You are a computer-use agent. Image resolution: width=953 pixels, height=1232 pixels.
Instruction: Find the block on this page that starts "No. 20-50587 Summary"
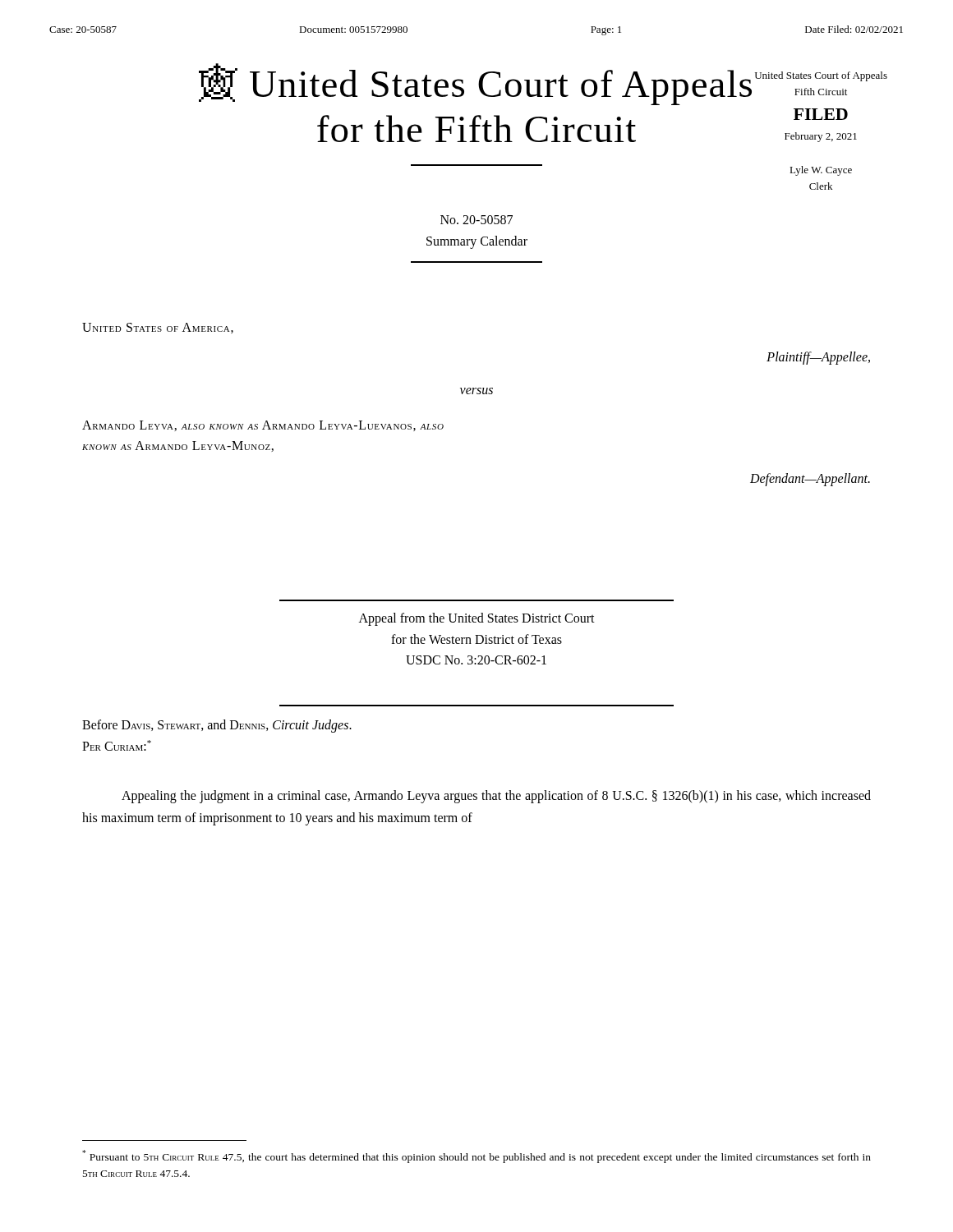click(476, 238)
